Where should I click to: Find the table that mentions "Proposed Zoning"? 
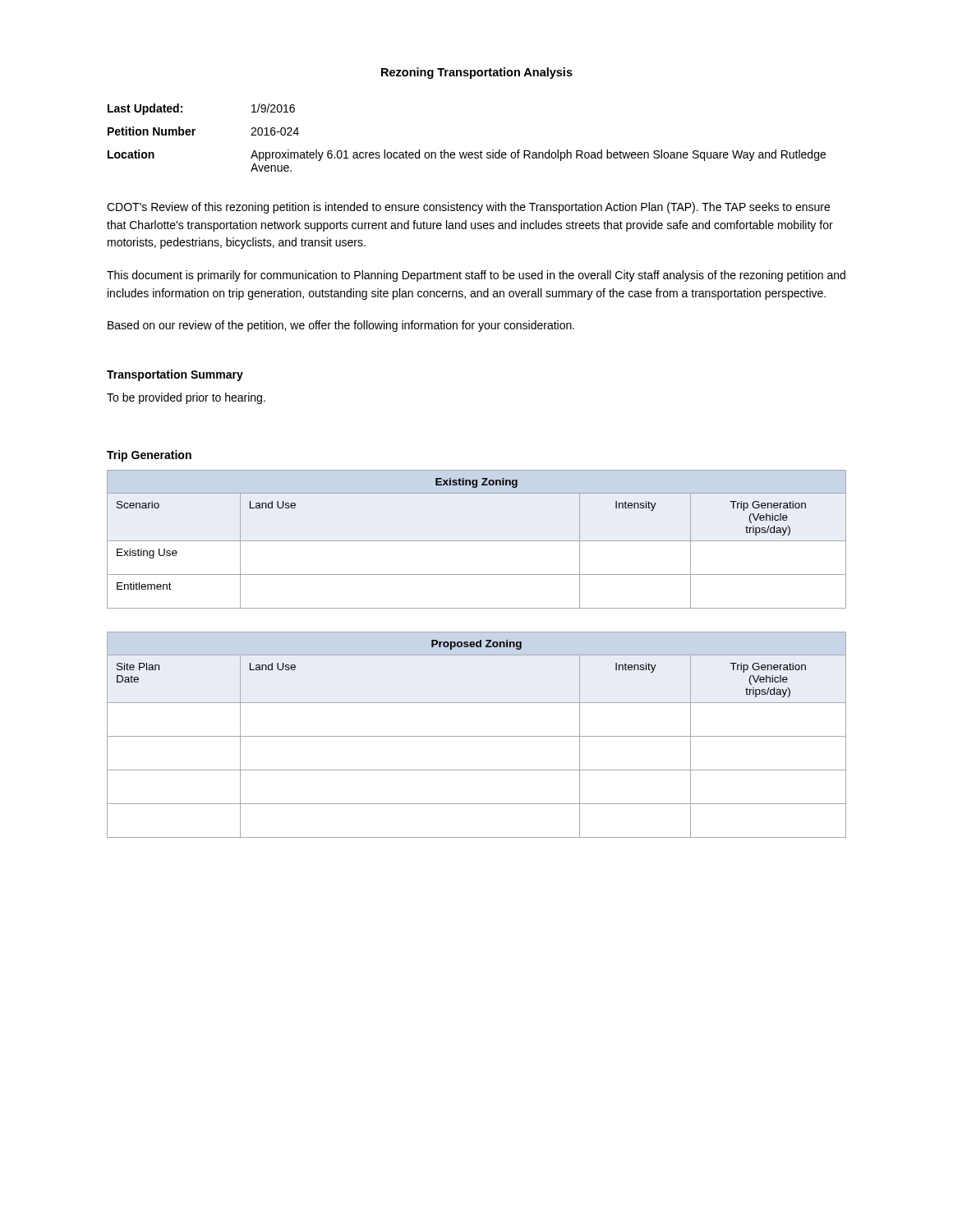tap(476, 735)
